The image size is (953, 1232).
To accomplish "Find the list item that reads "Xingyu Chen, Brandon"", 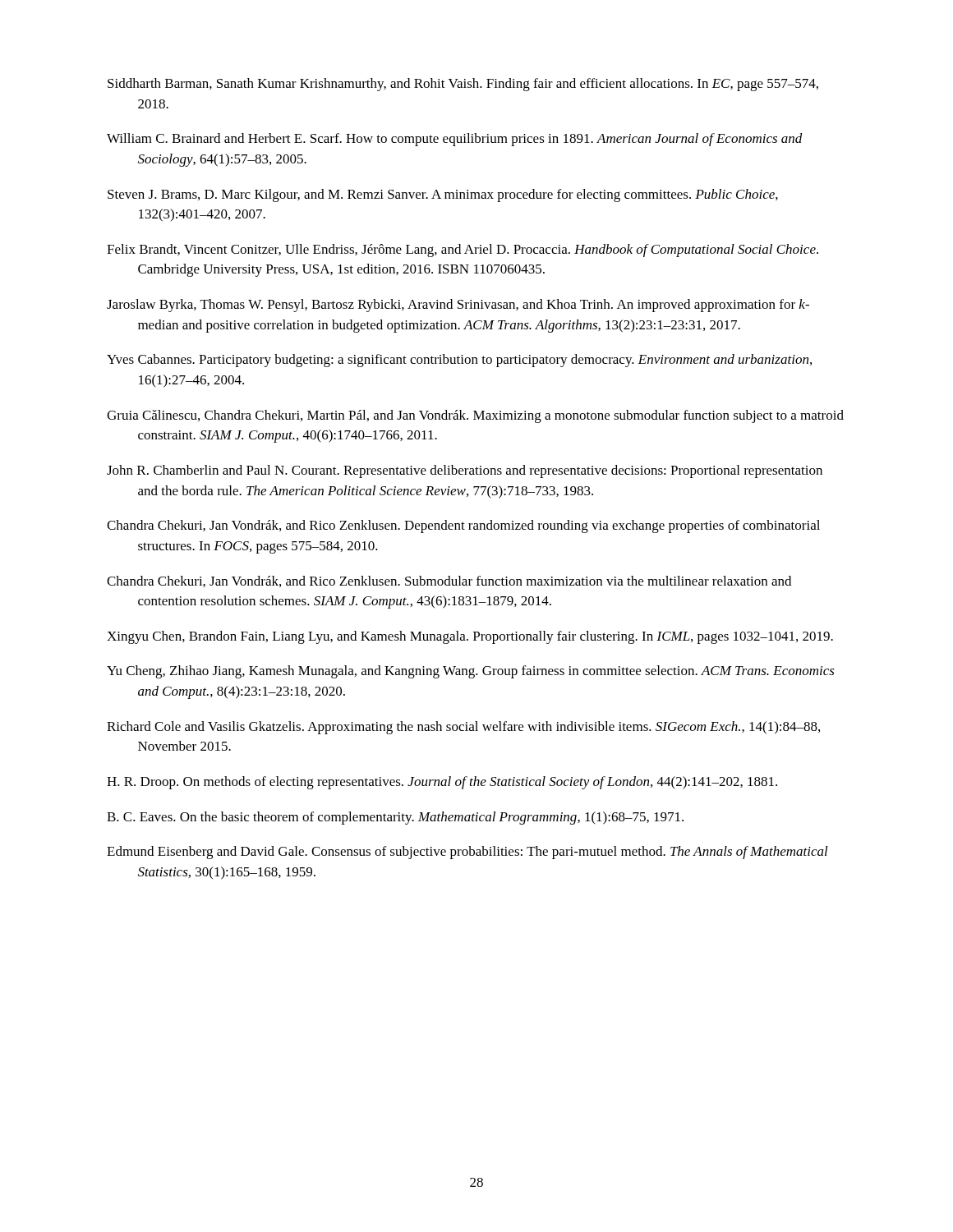I will pyautogui.click(x=470, y=636).
